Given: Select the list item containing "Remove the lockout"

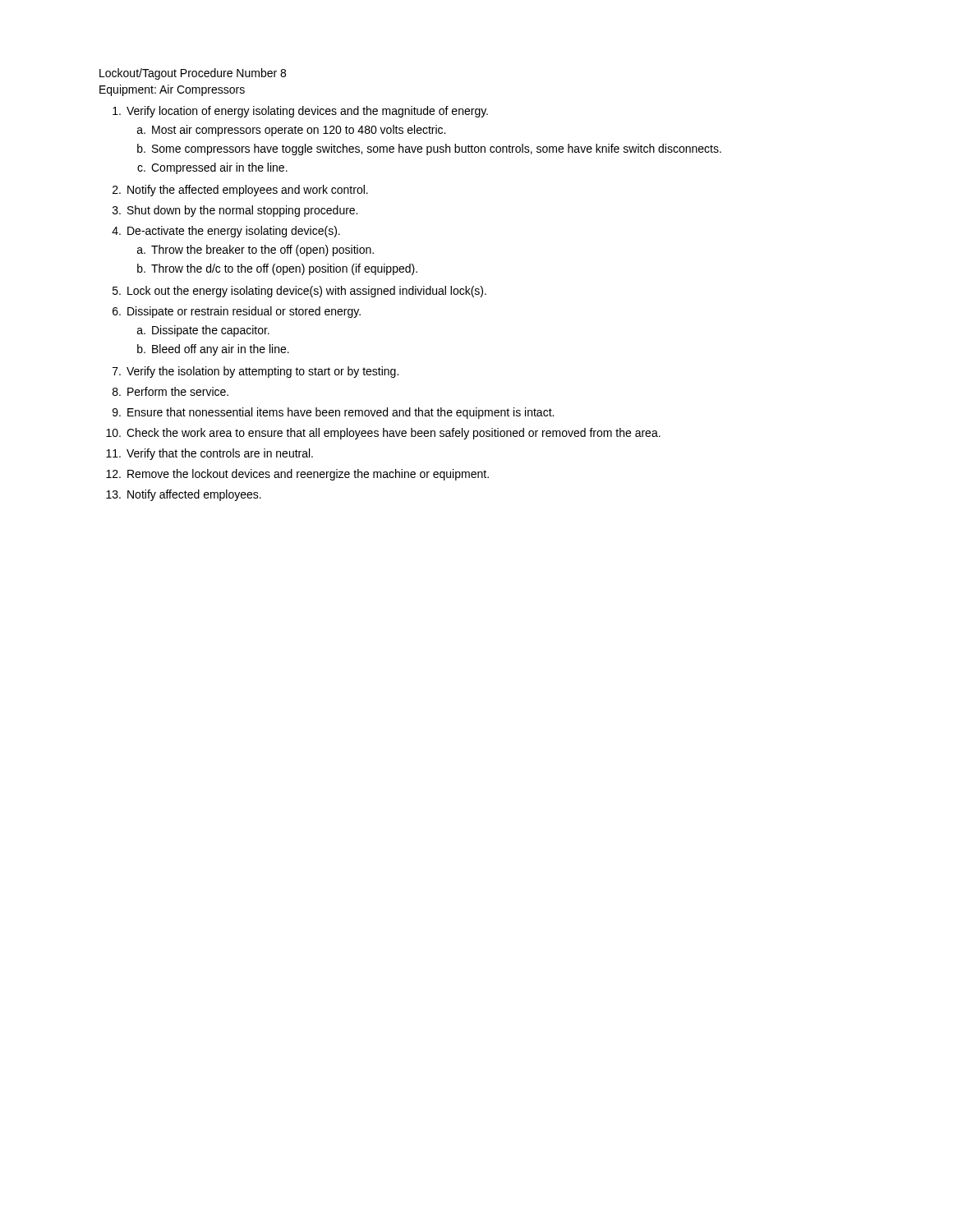Looking at the screenshot, I should tap(499, 474).
